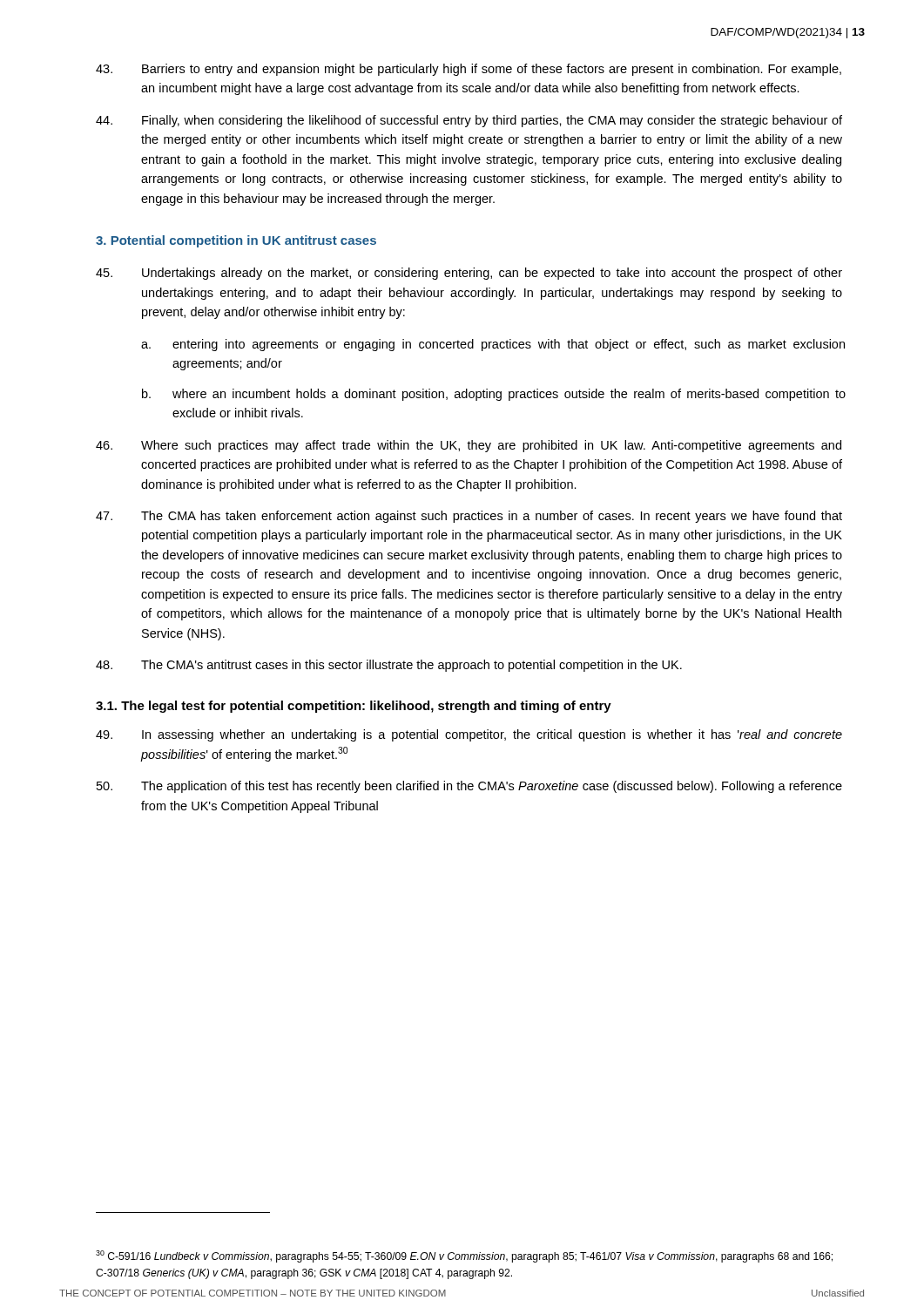Navigate to the block starting "Finally, when considering the likelihood of"
The image size is (924, 1307).
pos(469,160)
